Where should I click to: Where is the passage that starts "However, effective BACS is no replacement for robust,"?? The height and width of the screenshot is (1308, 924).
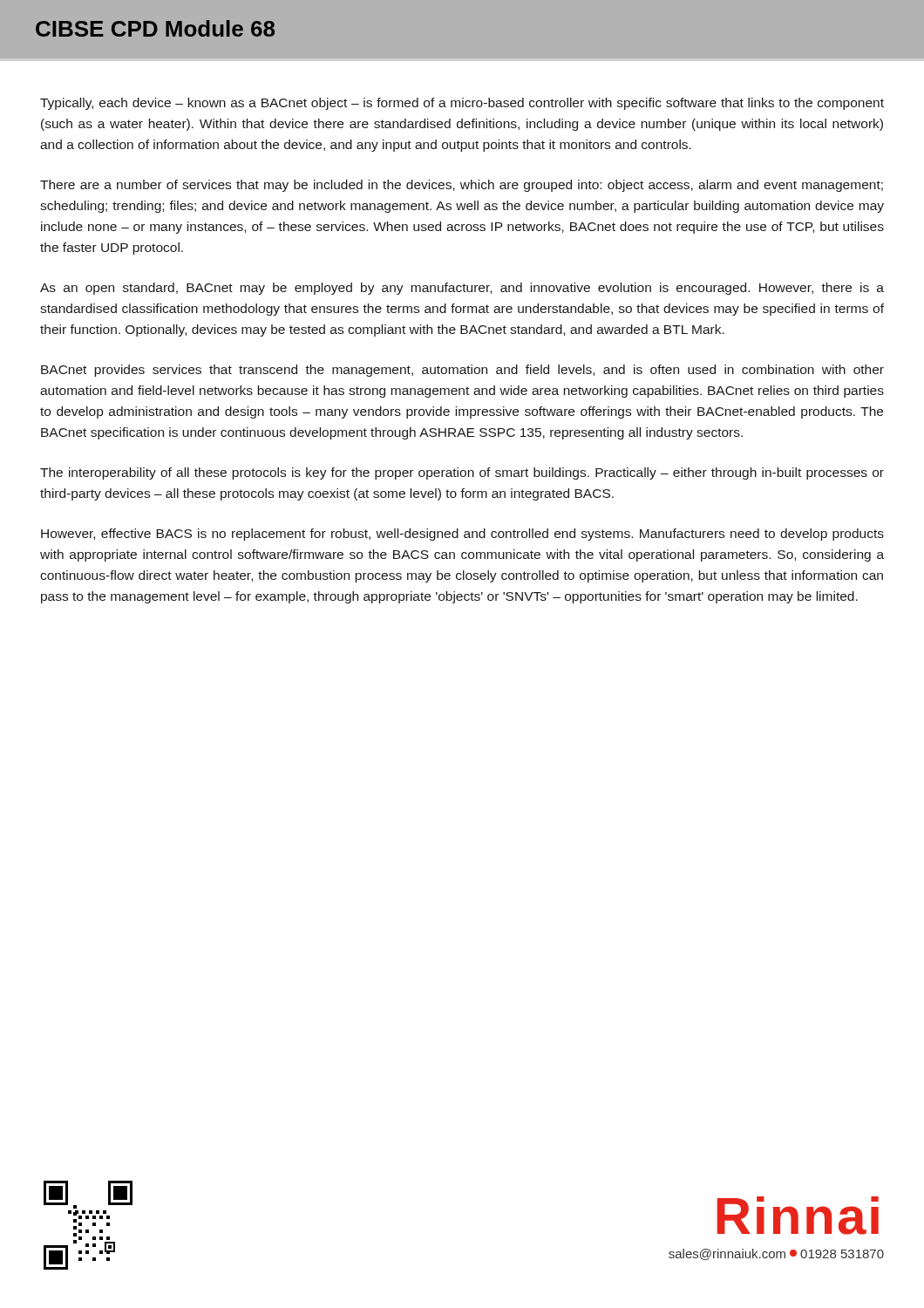click(462, 565)
